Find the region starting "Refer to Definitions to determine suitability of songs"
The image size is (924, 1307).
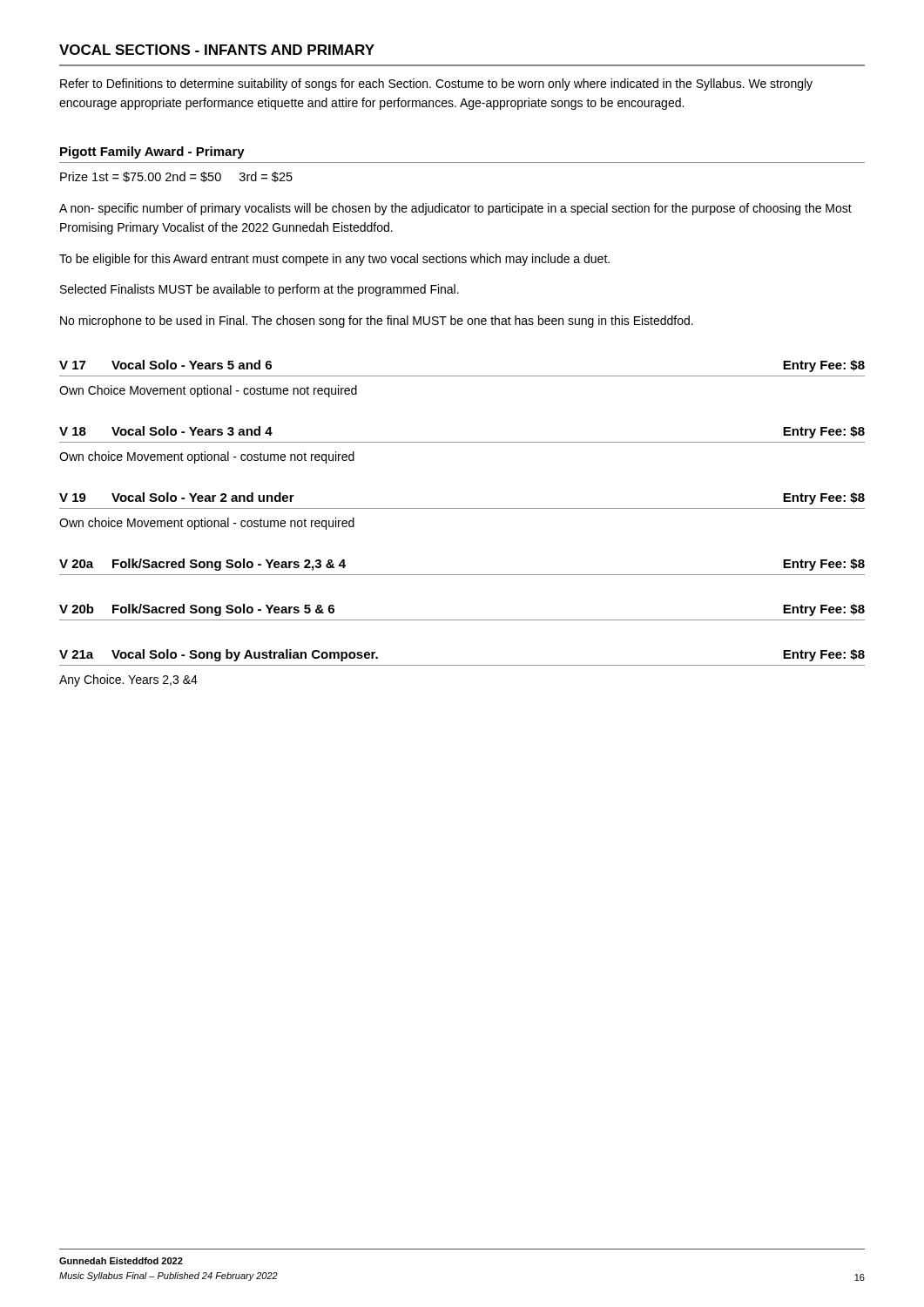pos(436,93)
